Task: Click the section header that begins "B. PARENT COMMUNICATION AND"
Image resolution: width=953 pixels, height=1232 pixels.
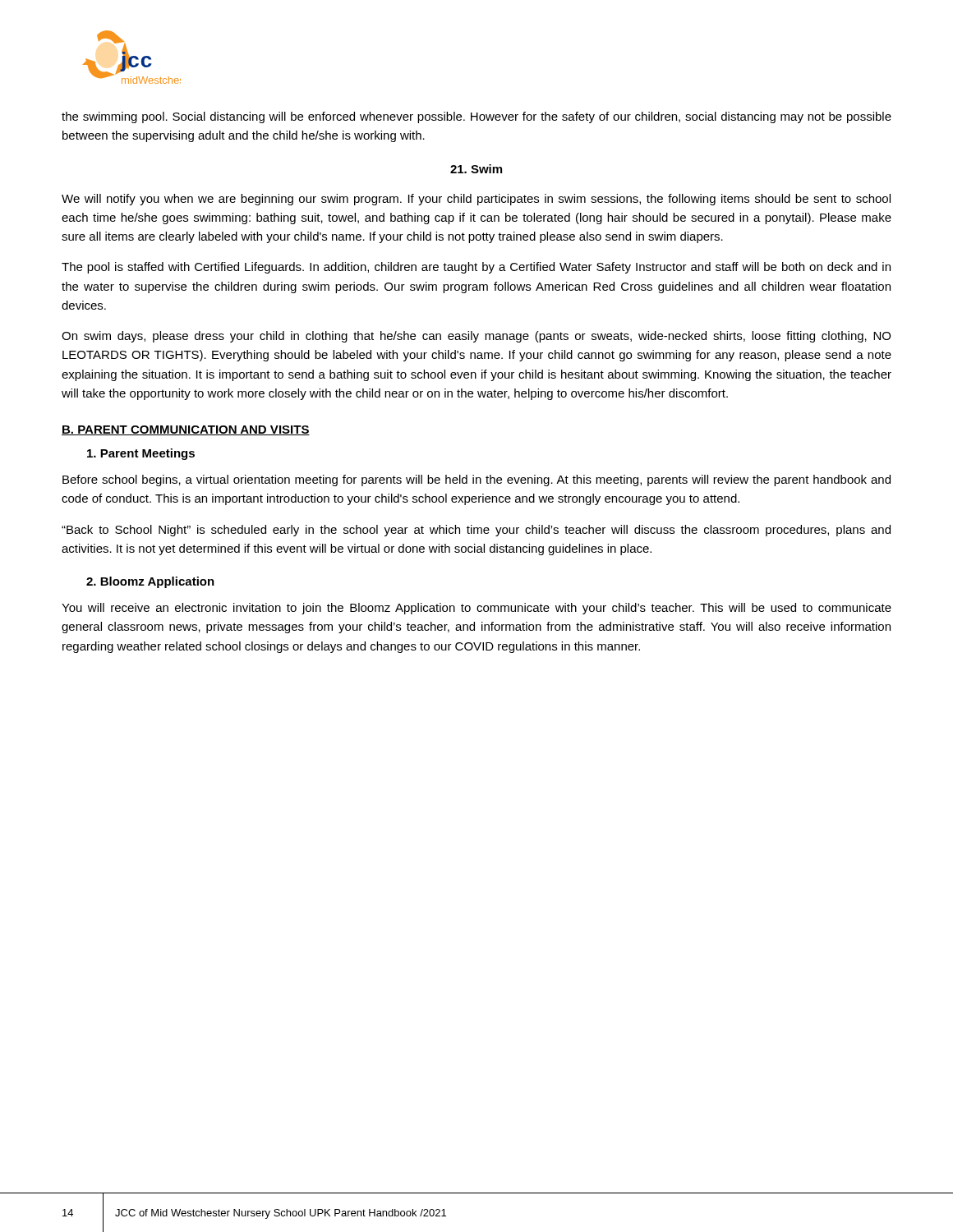Action: pyautogui.click(x=185, y=429)
